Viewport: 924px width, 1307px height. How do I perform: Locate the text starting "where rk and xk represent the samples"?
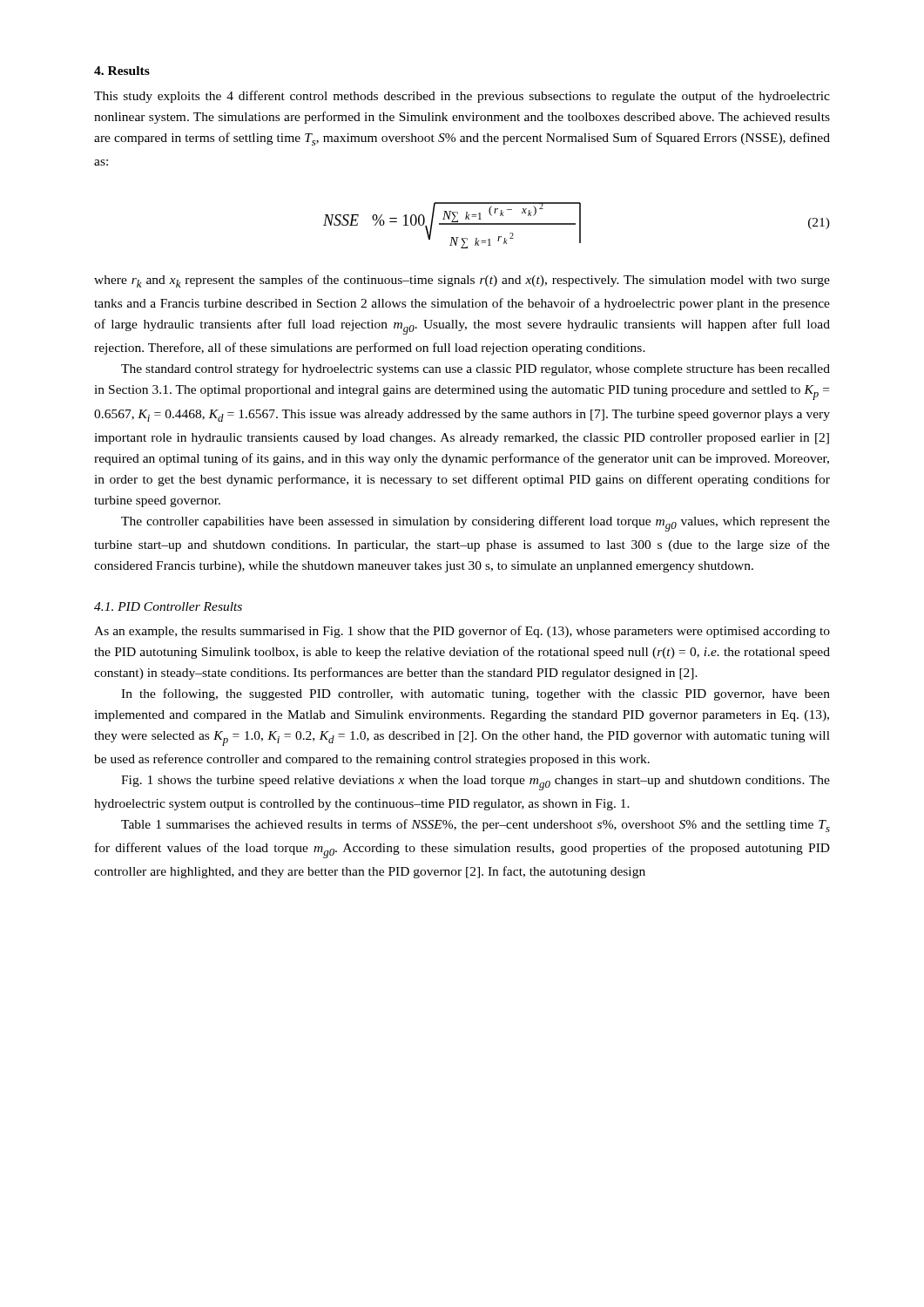[x=462, y=423]
